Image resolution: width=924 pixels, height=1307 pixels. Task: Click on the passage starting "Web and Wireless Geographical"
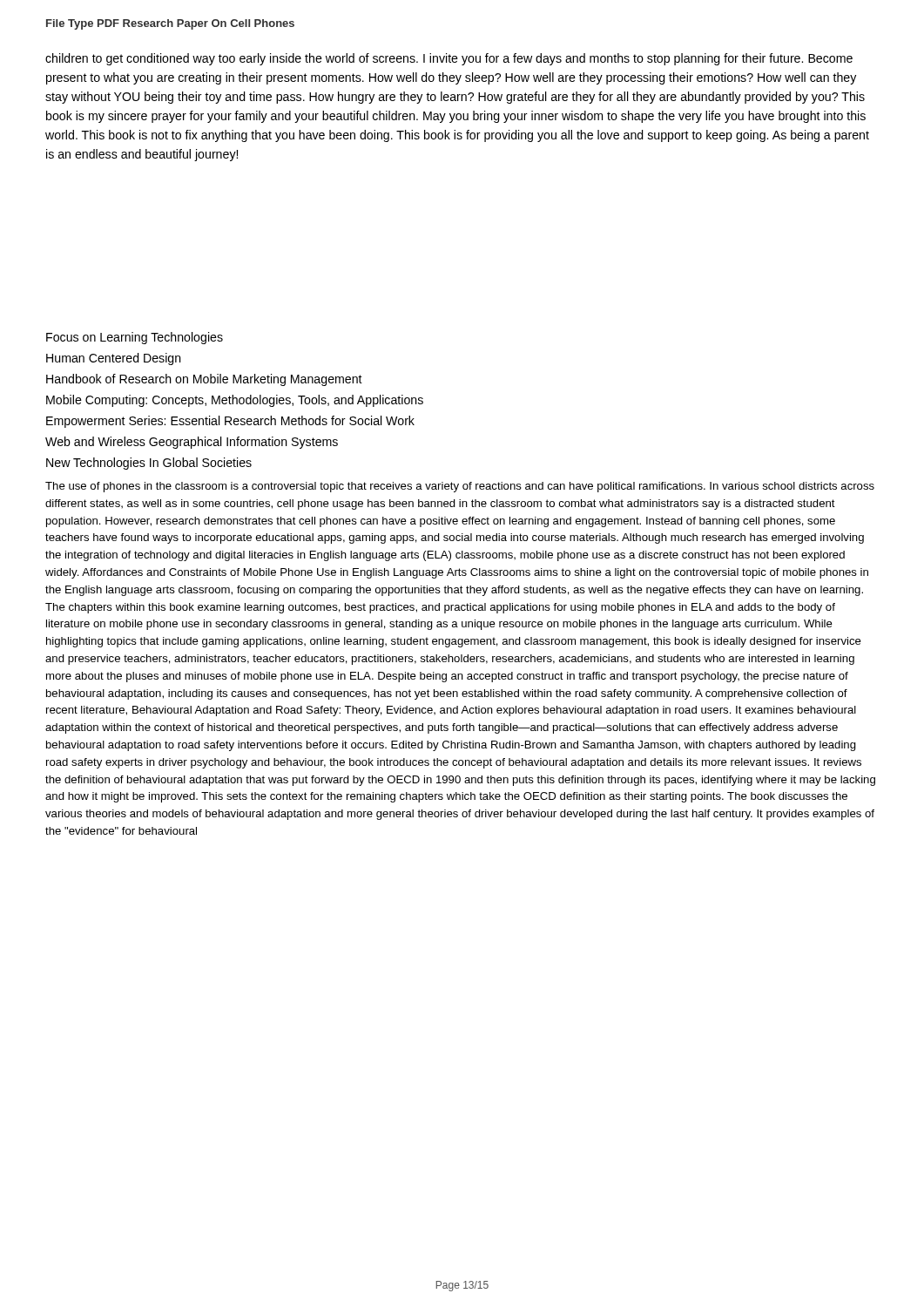coord(192,443)
